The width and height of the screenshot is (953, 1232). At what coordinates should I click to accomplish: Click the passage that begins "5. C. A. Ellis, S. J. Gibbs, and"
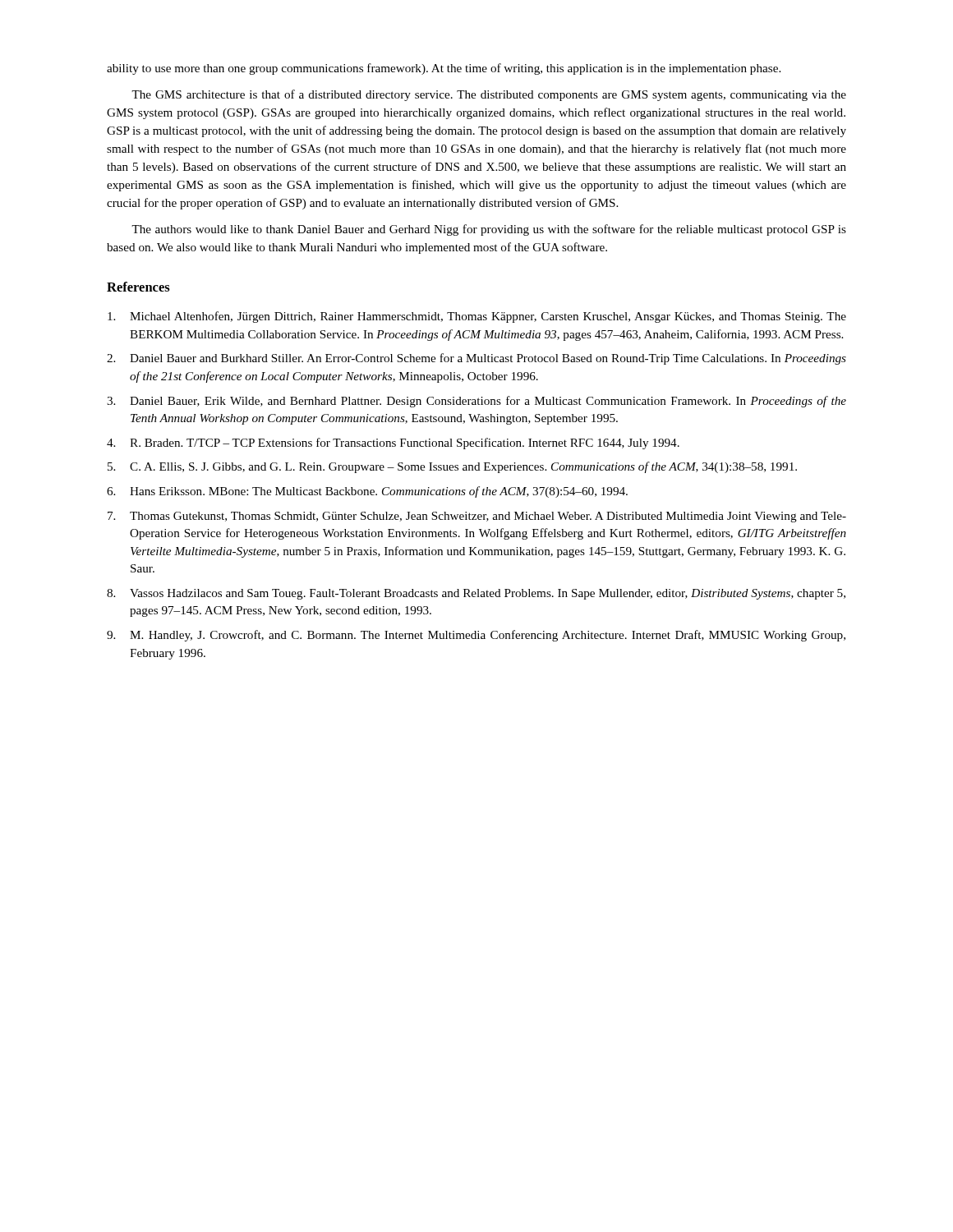pyautogui.click(x=476, y=467)
